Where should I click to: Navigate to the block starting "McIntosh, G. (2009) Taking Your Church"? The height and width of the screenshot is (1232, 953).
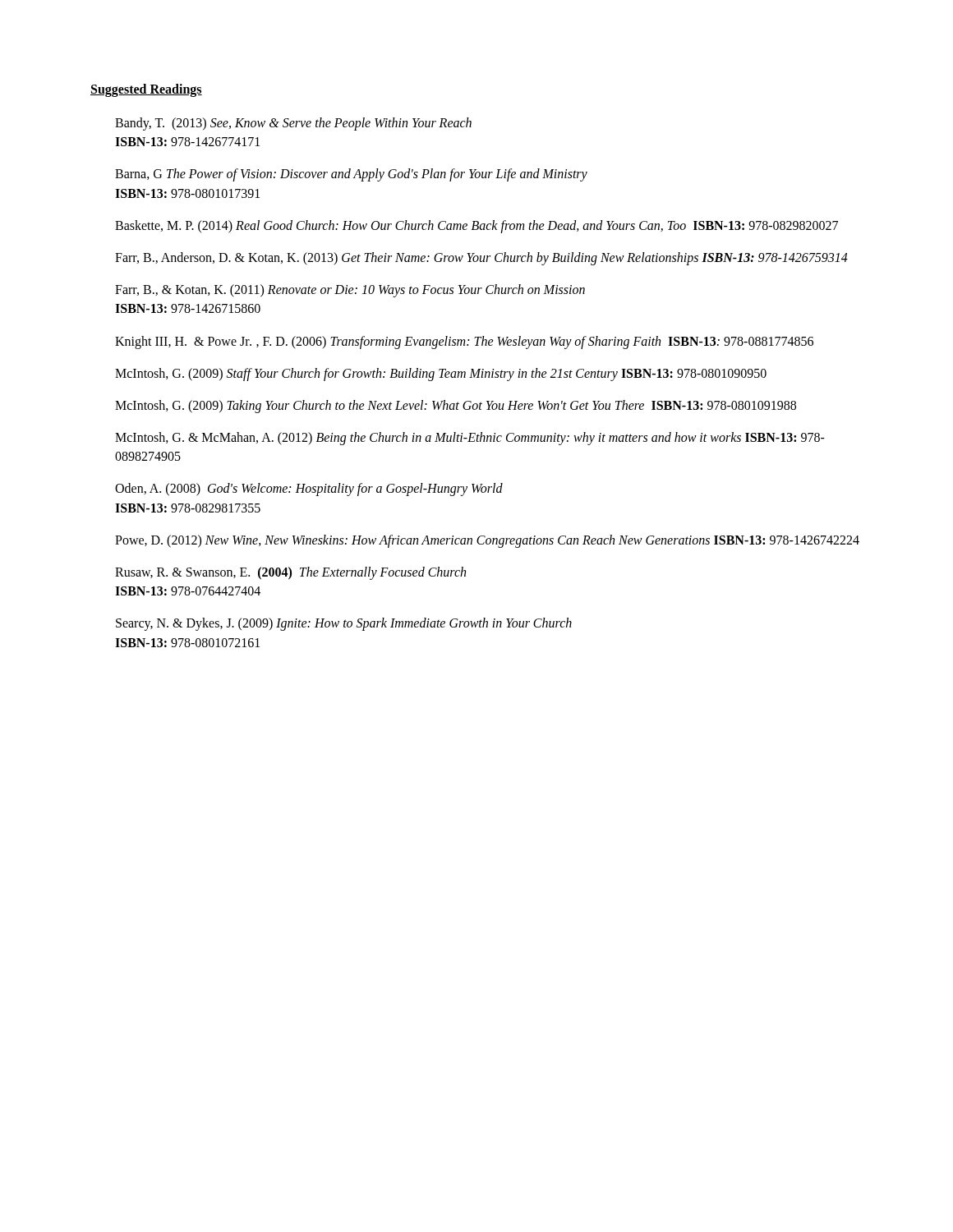456,405
